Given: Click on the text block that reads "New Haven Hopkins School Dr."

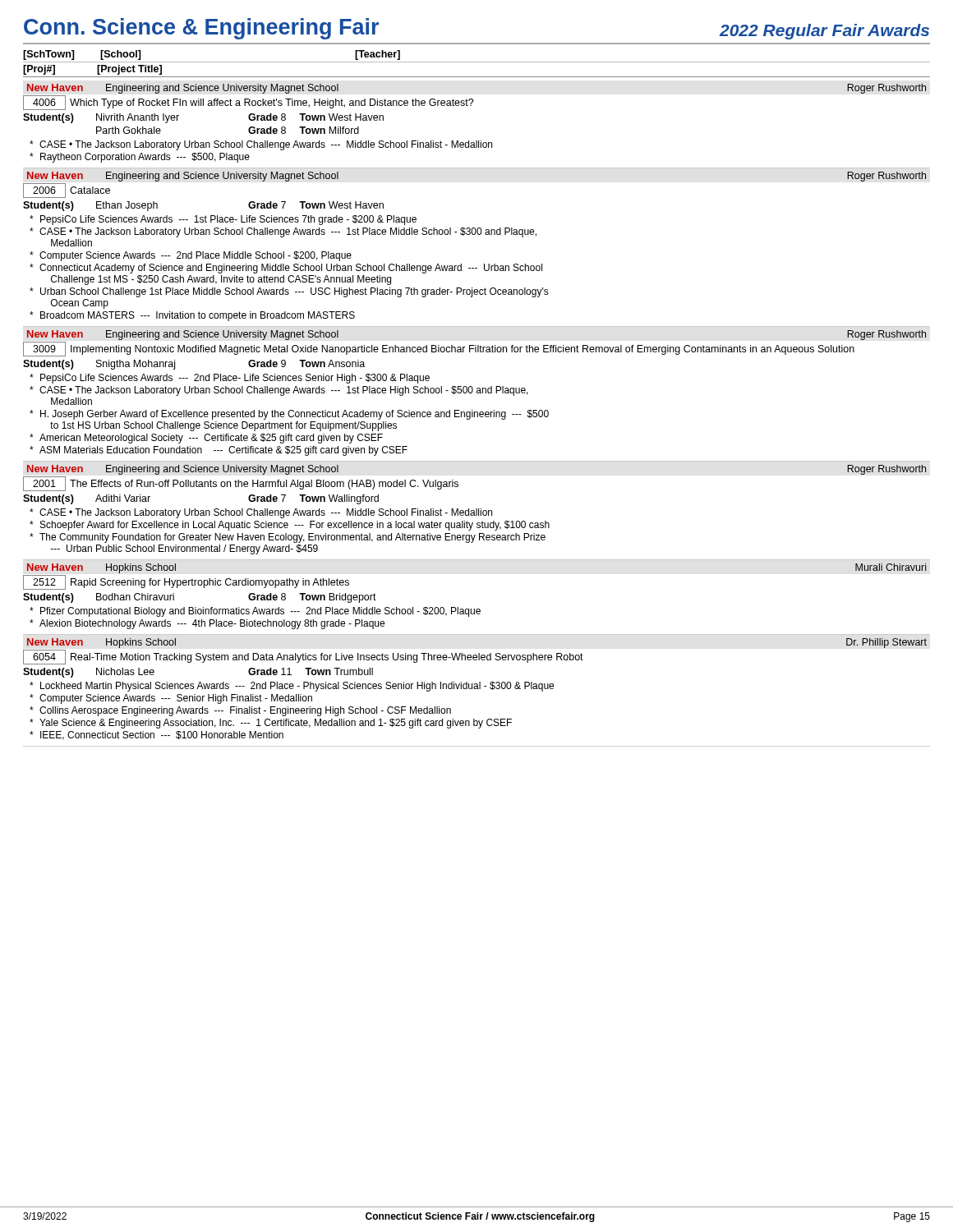Looking at the screenshot, I should click(x=476, y=688).
